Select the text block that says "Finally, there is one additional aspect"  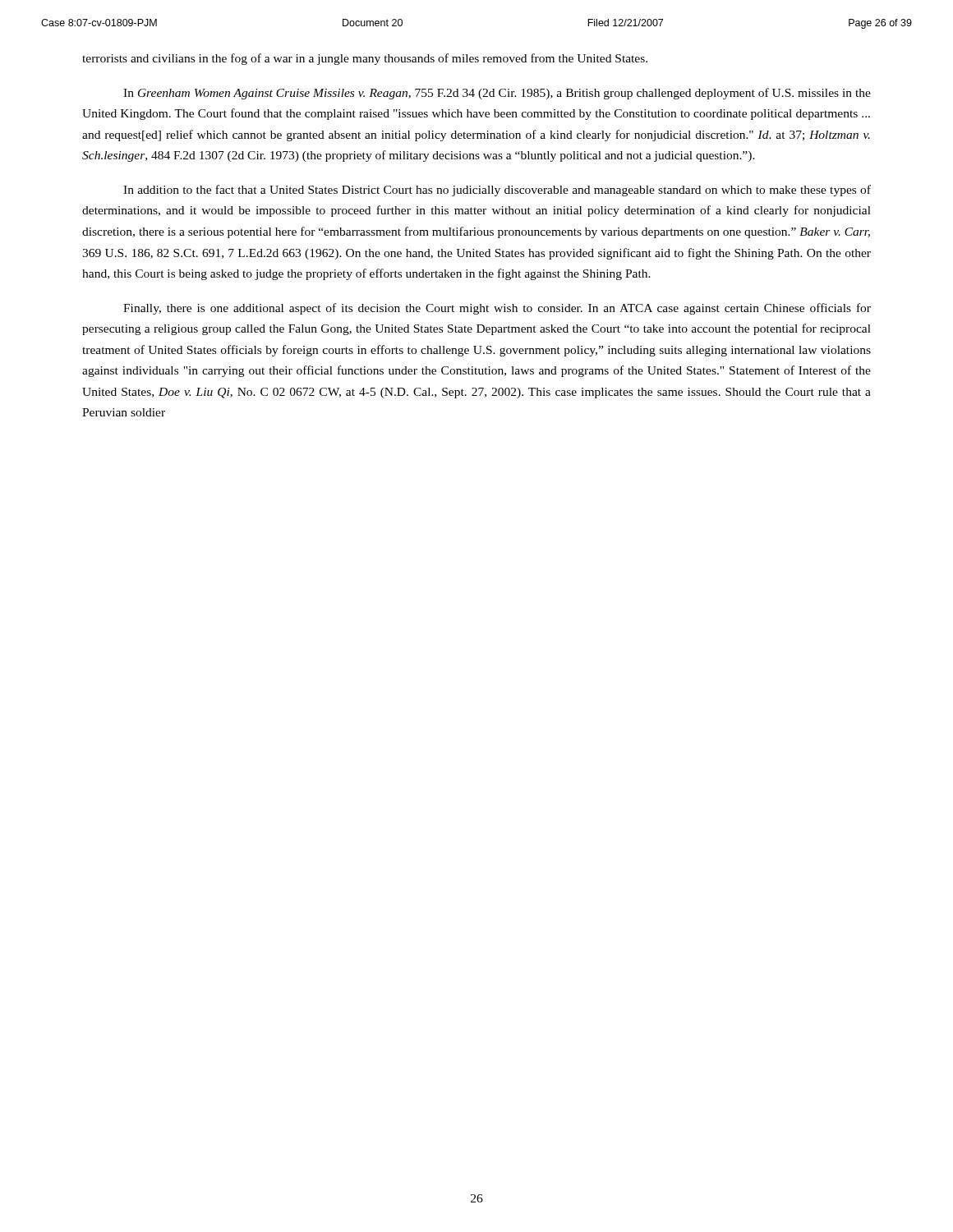click(x=476, y=360)
